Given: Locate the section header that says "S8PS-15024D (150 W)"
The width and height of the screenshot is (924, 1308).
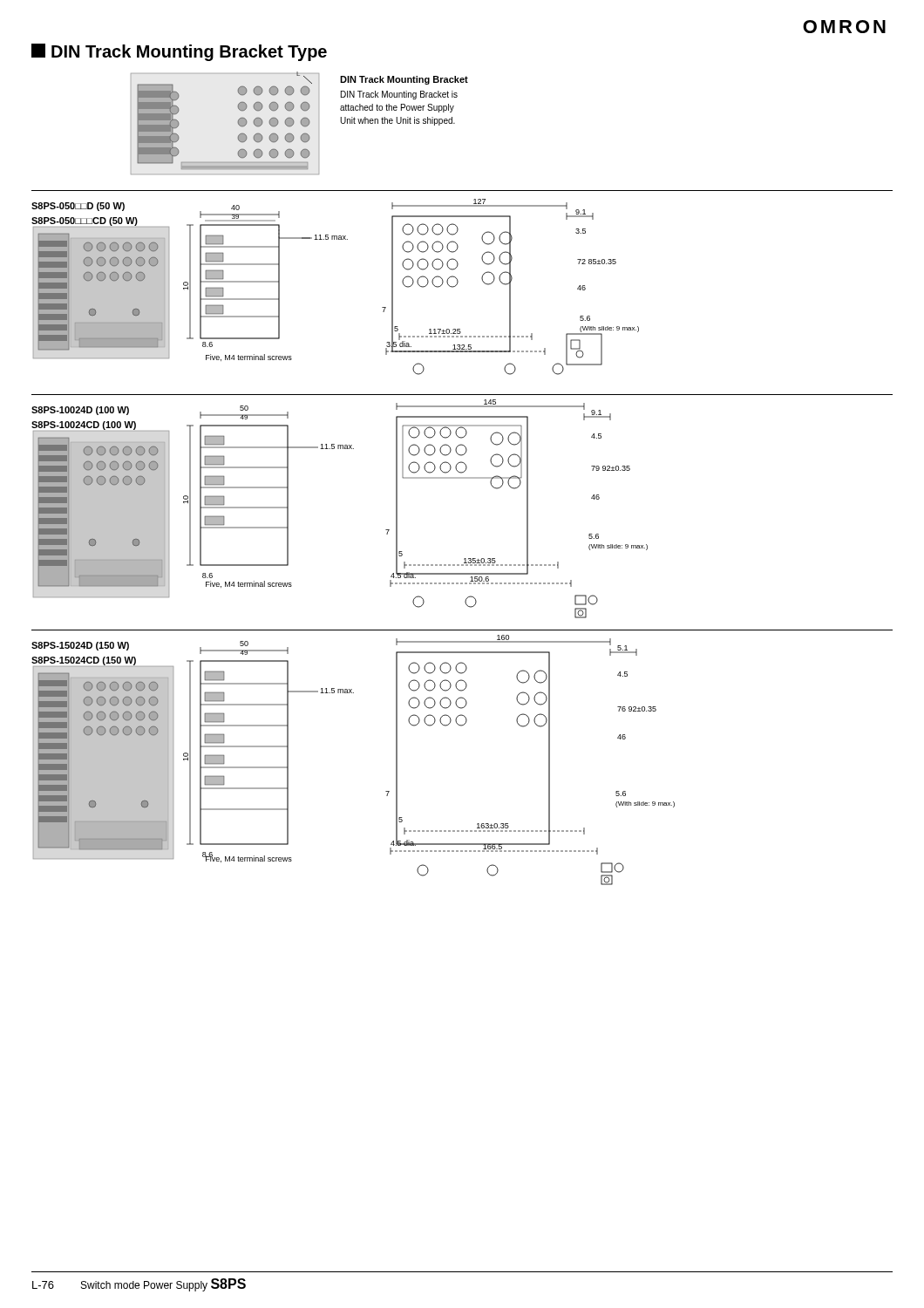Looking at the screenshot, I should click(x=84, y=652).
